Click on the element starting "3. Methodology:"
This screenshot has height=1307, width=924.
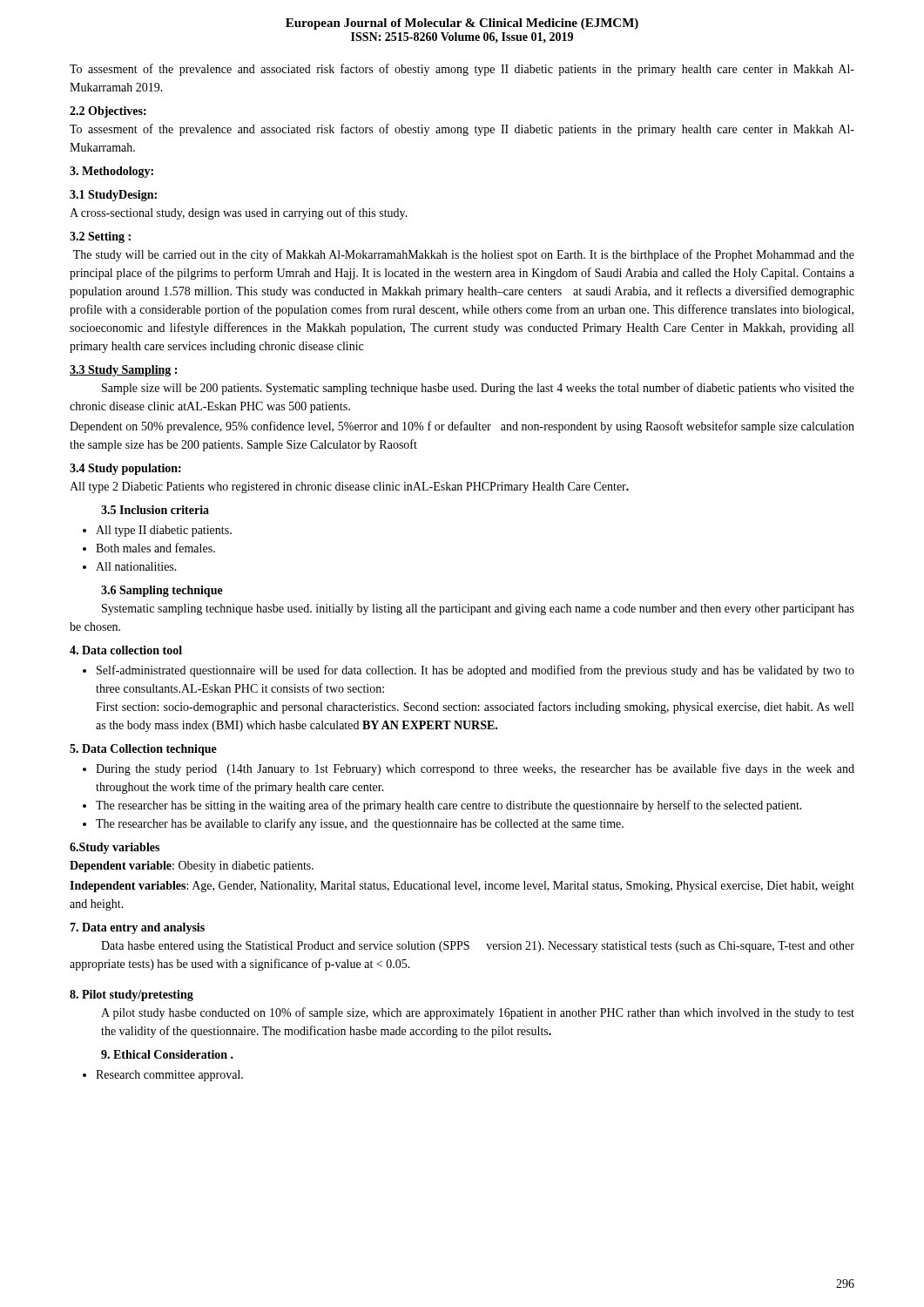point(112,171)
